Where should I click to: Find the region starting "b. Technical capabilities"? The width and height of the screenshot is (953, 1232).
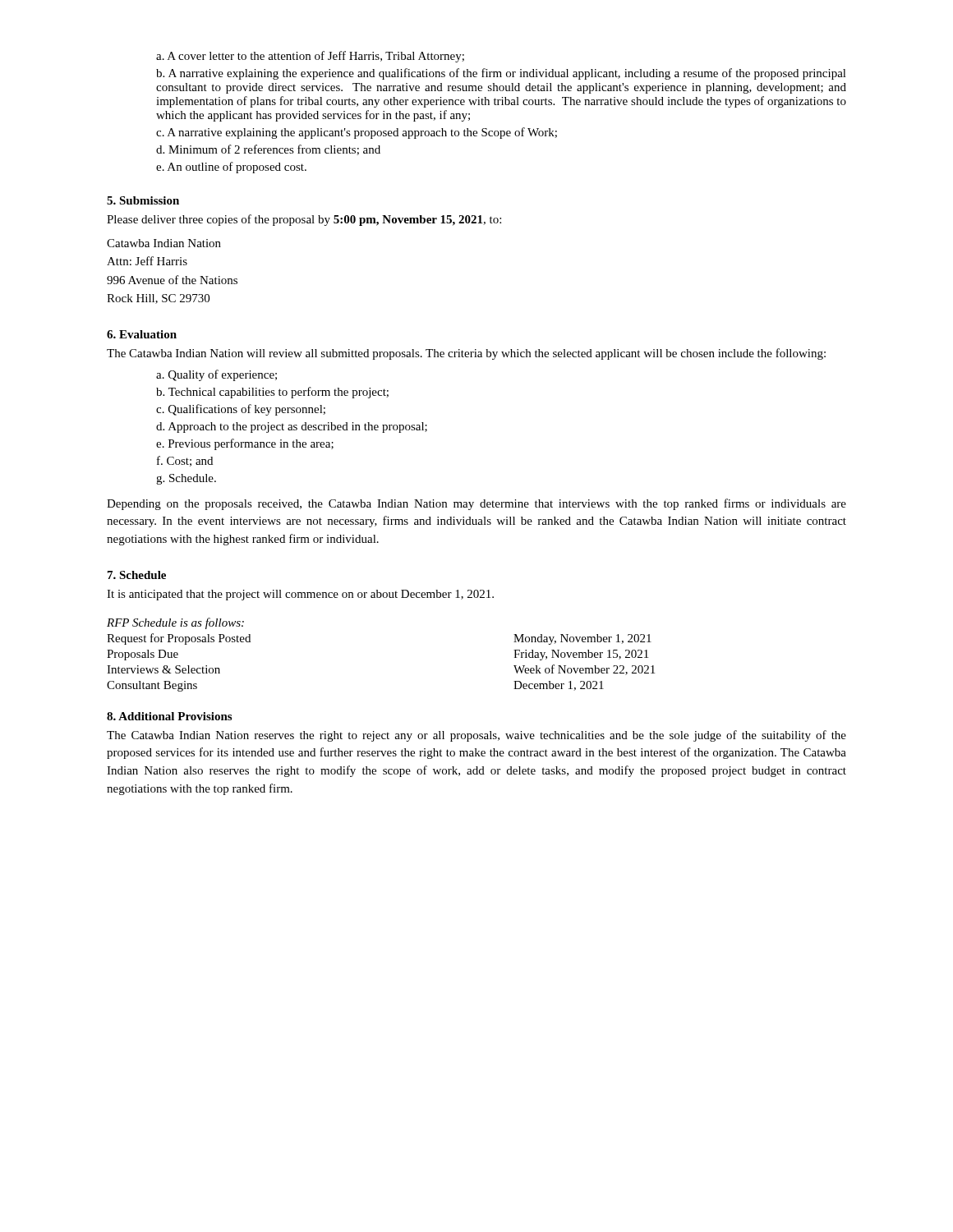(x=273, y=391)
